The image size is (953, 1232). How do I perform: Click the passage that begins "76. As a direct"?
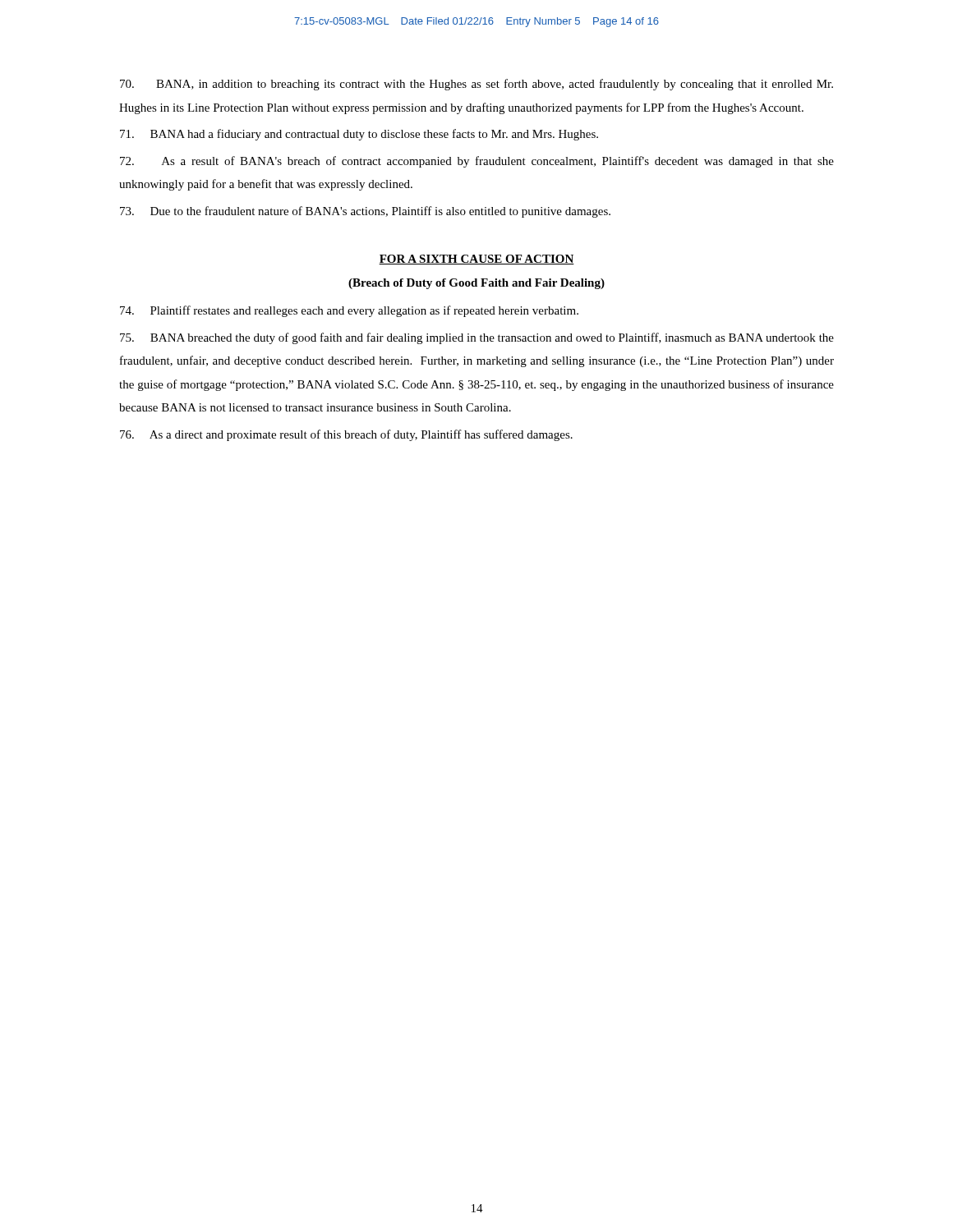pos(346,434)
